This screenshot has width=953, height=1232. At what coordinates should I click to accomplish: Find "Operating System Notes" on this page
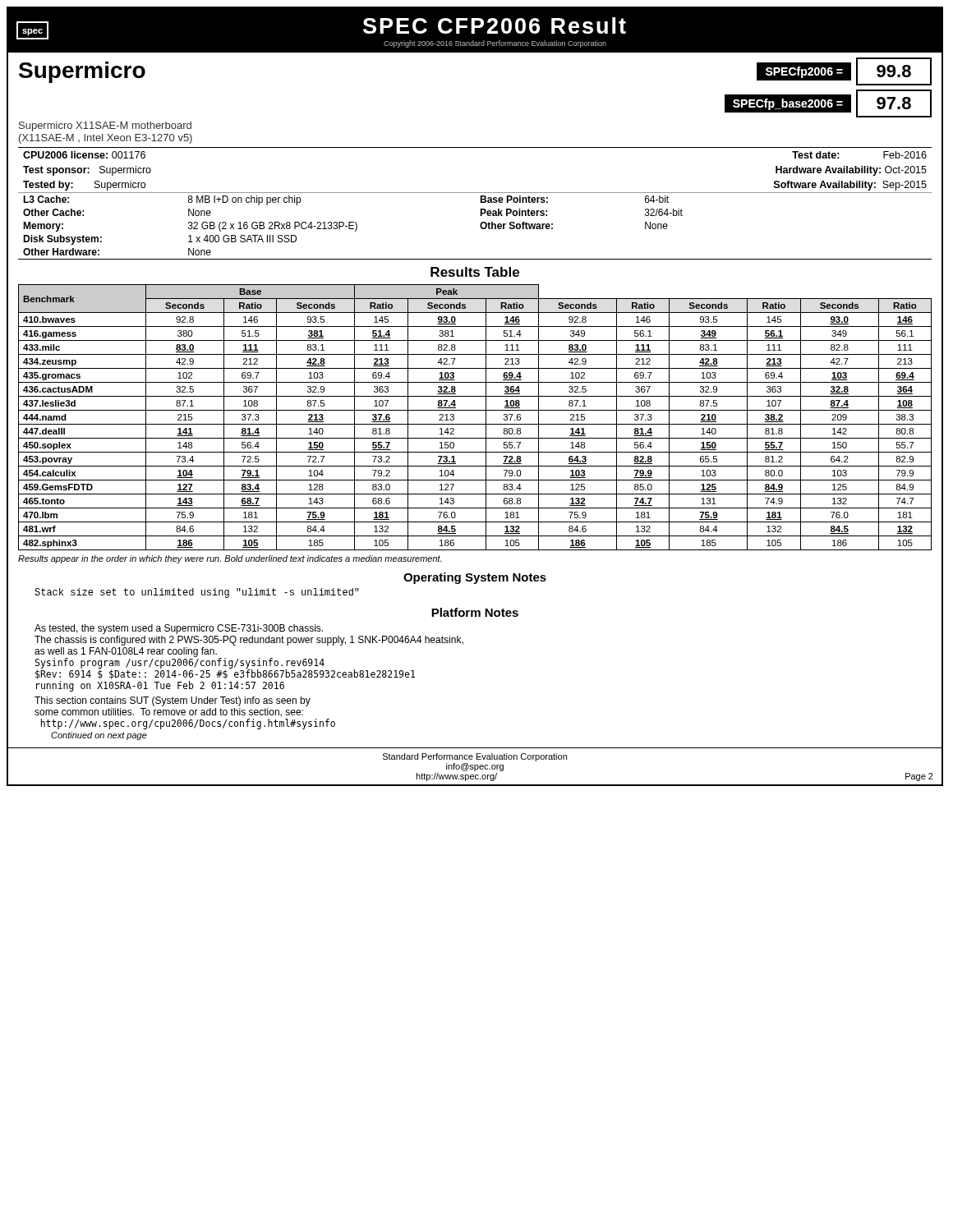point(475,577)
